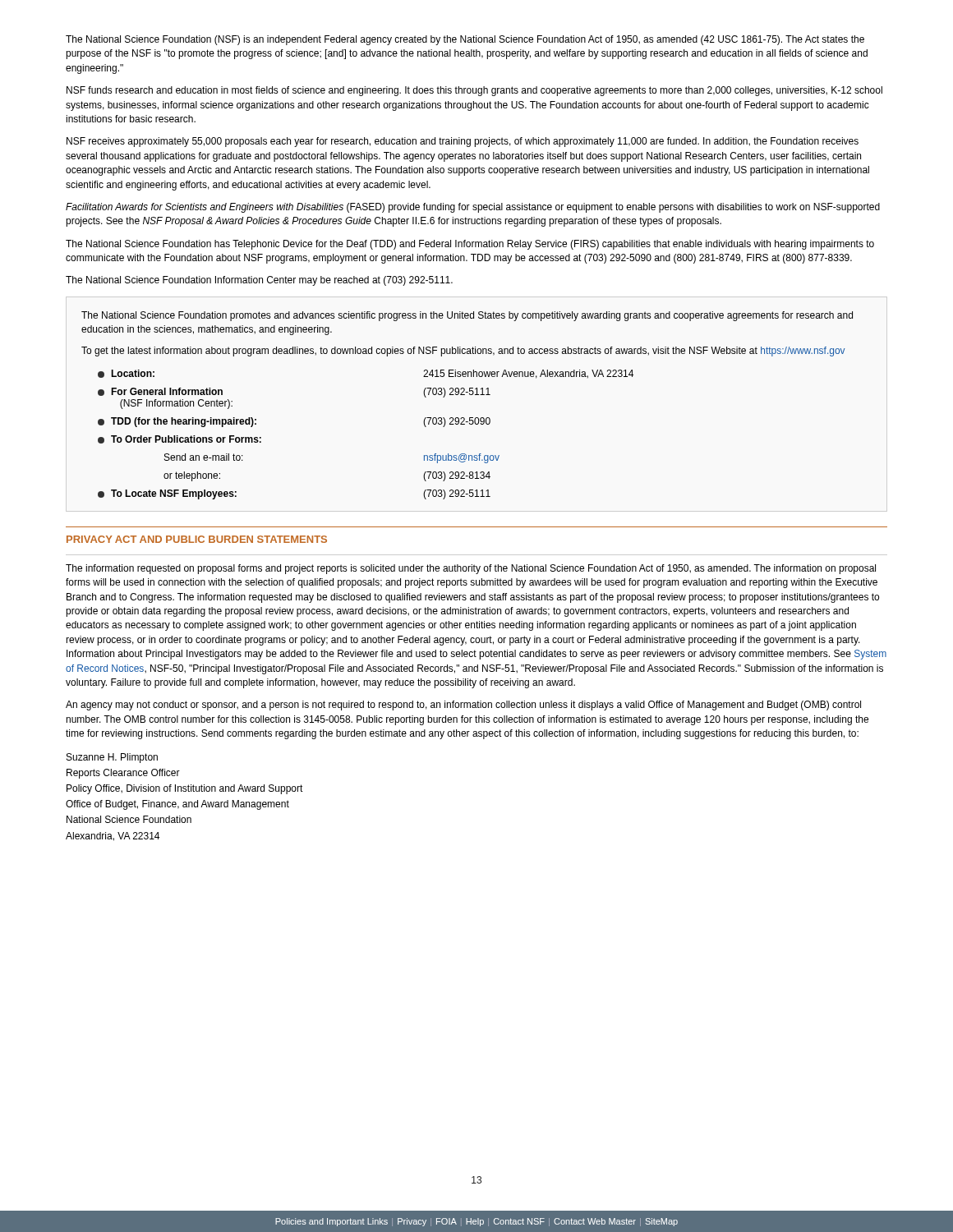This screenshot has height=1232, width=953.
Task: Find the table that mentions "2415 Eisenhower Avenue,"
Action: point(476,404)
